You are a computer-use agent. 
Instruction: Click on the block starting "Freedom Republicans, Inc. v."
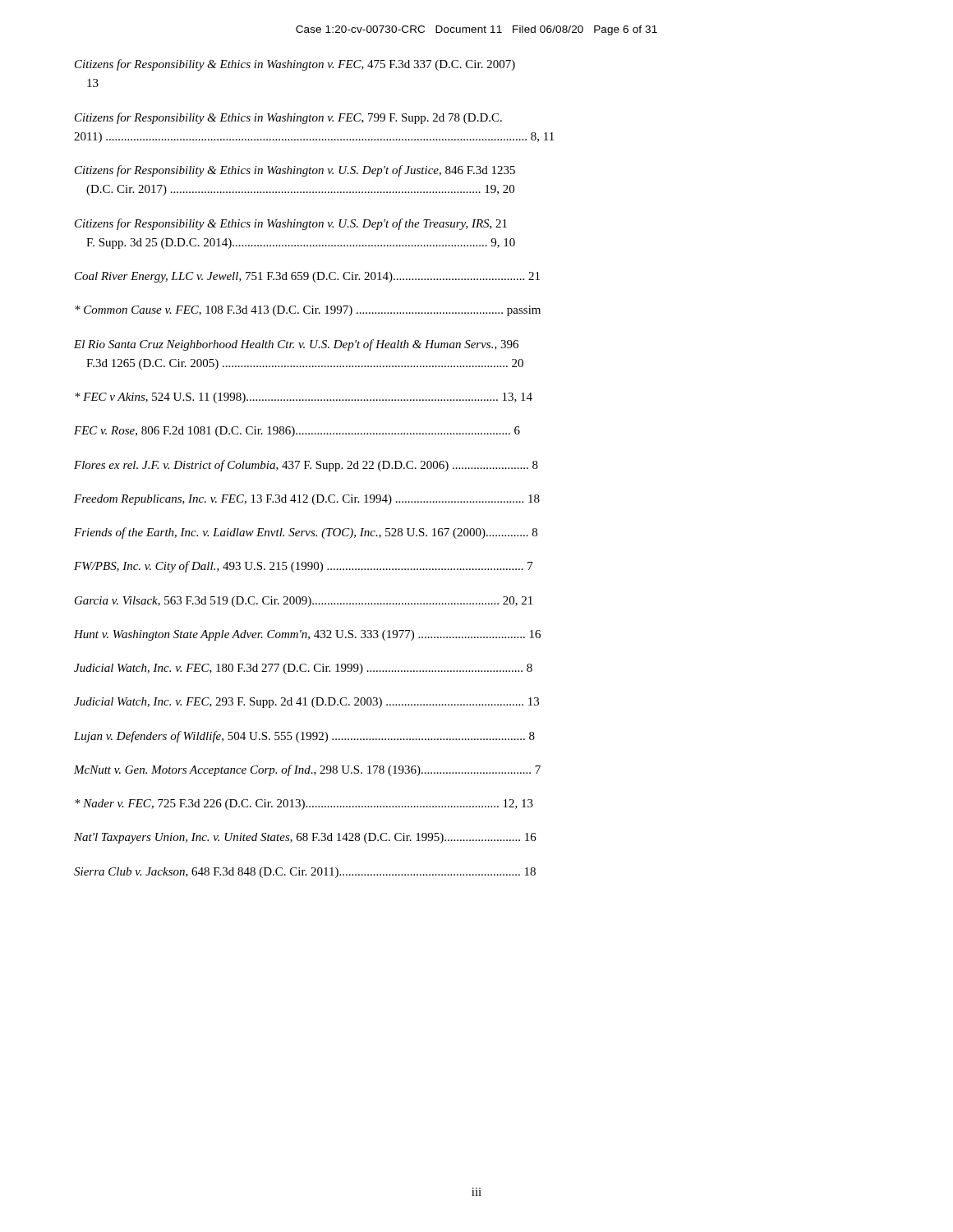[307, 498]
